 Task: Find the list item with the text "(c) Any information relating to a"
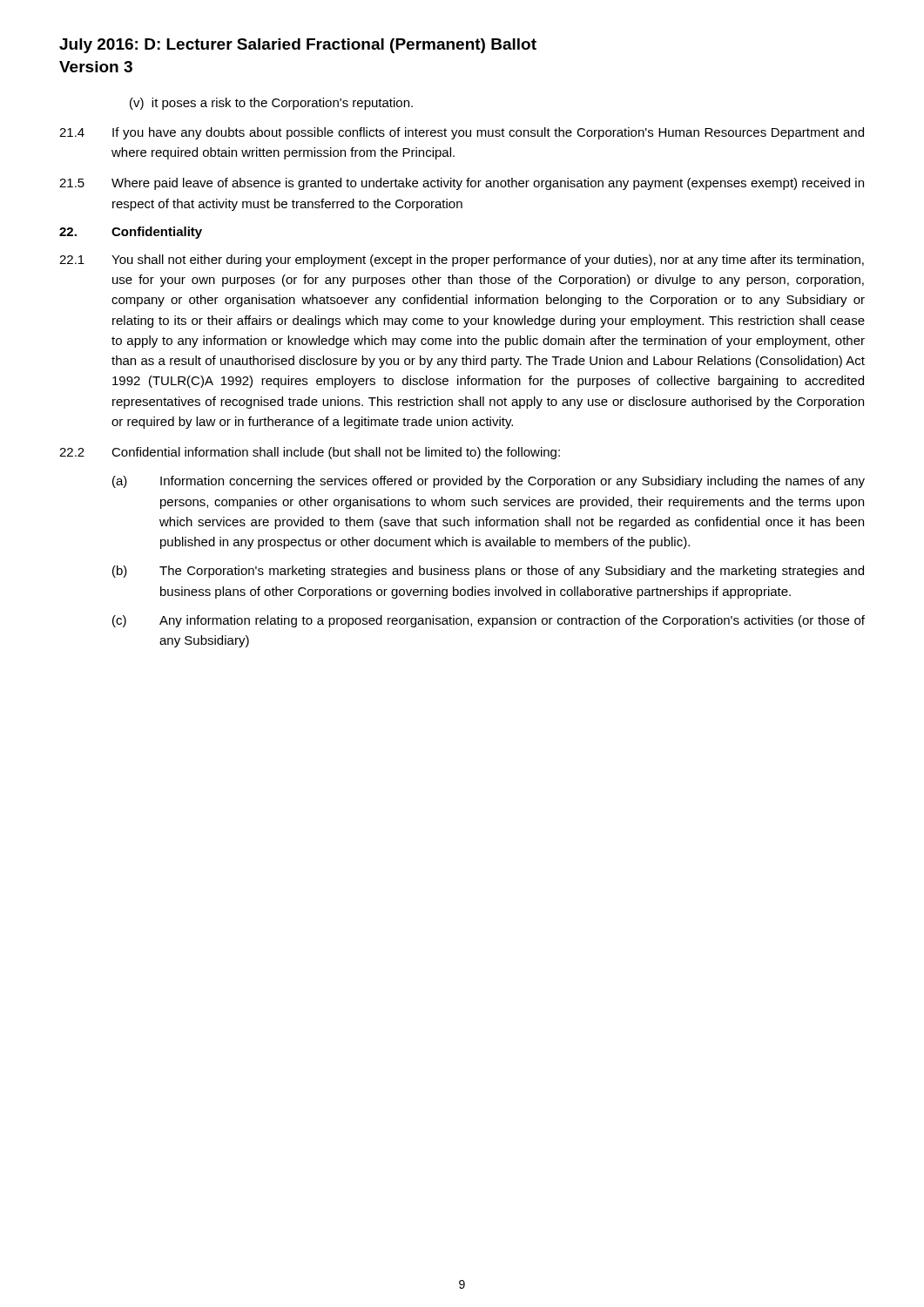coord(488,630)
